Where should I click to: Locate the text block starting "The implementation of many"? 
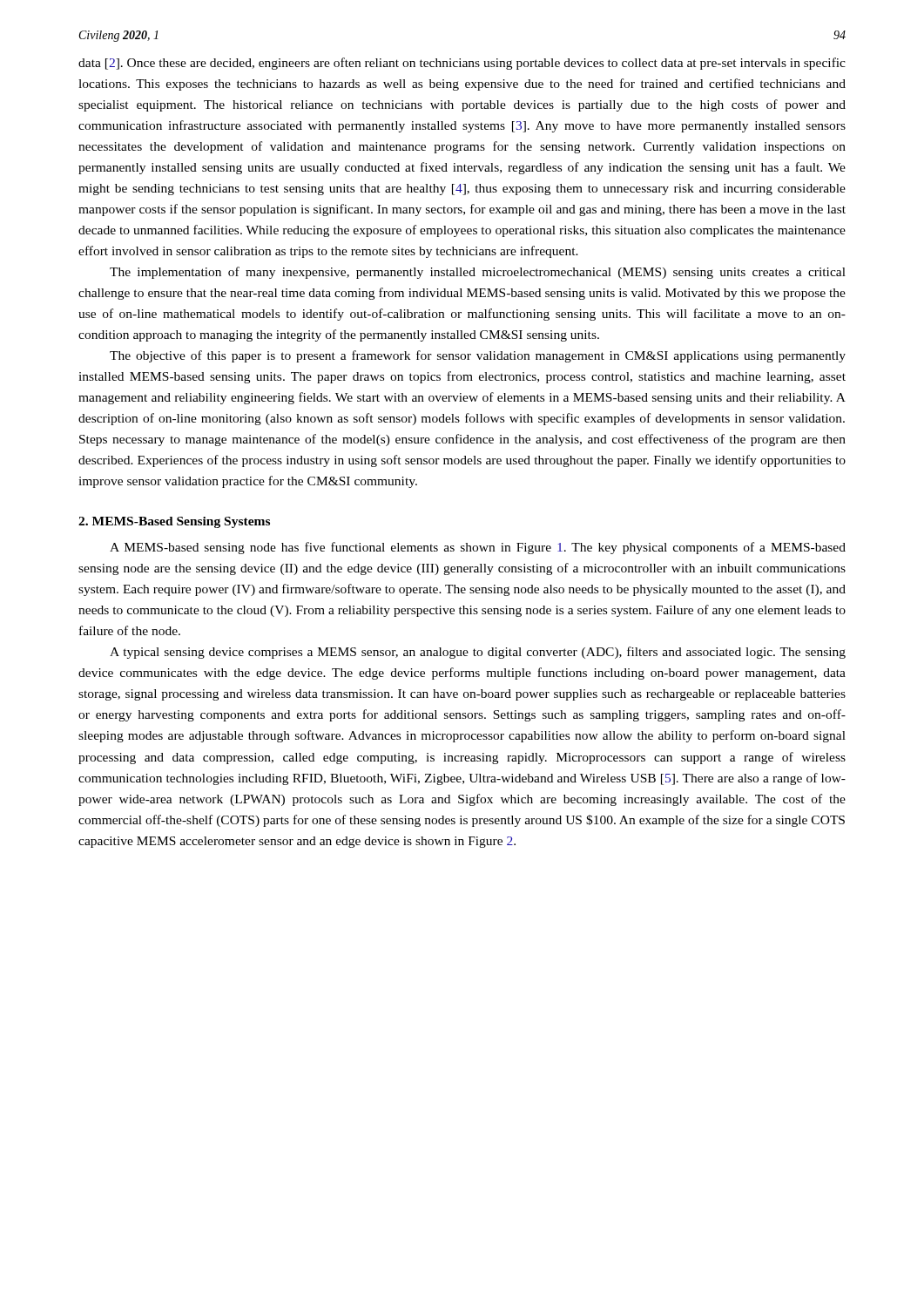pyautogui.click(x=462, y=303)
